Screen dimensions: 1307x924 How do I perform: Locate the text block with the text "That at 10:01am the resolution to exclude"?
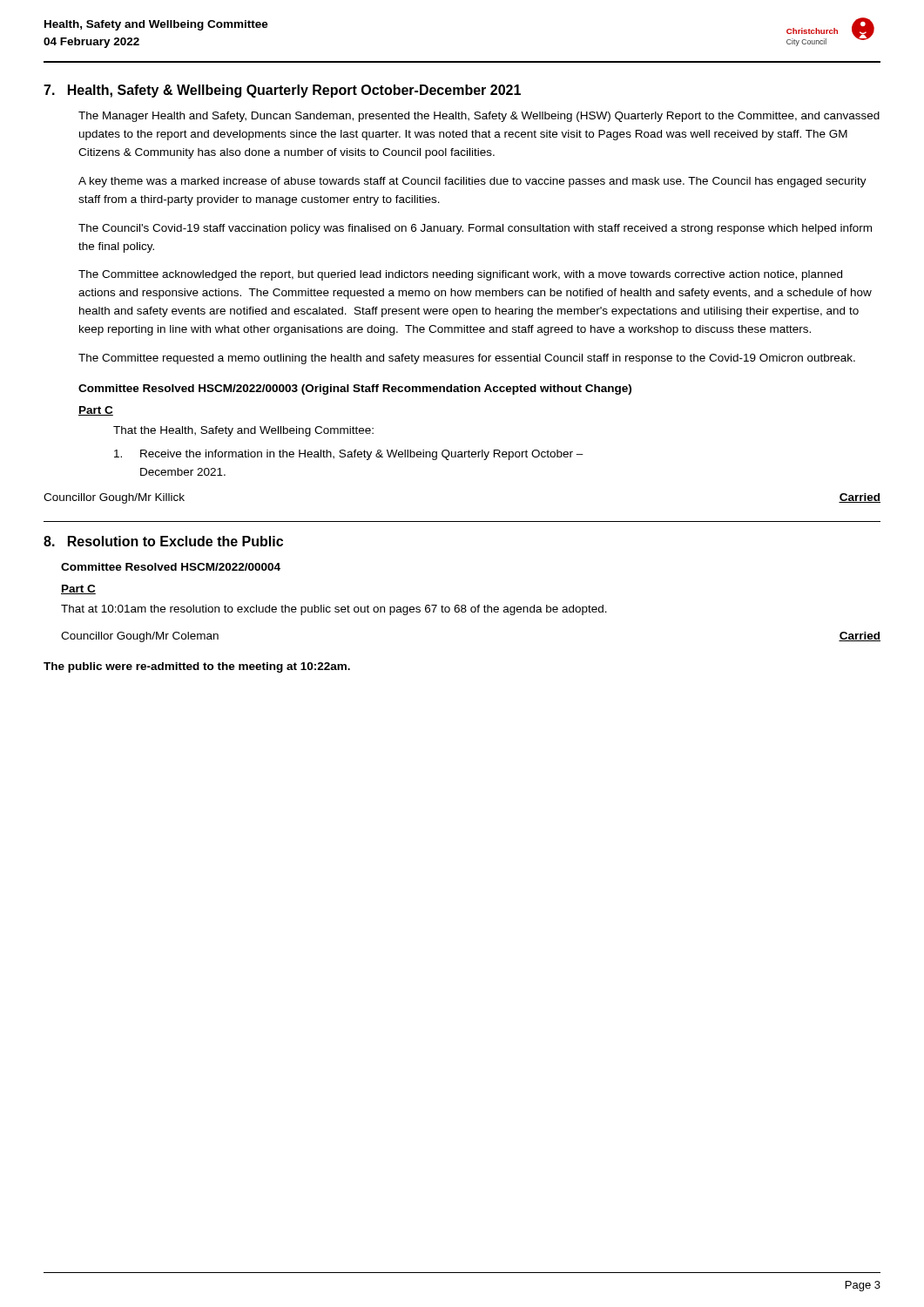334,609
